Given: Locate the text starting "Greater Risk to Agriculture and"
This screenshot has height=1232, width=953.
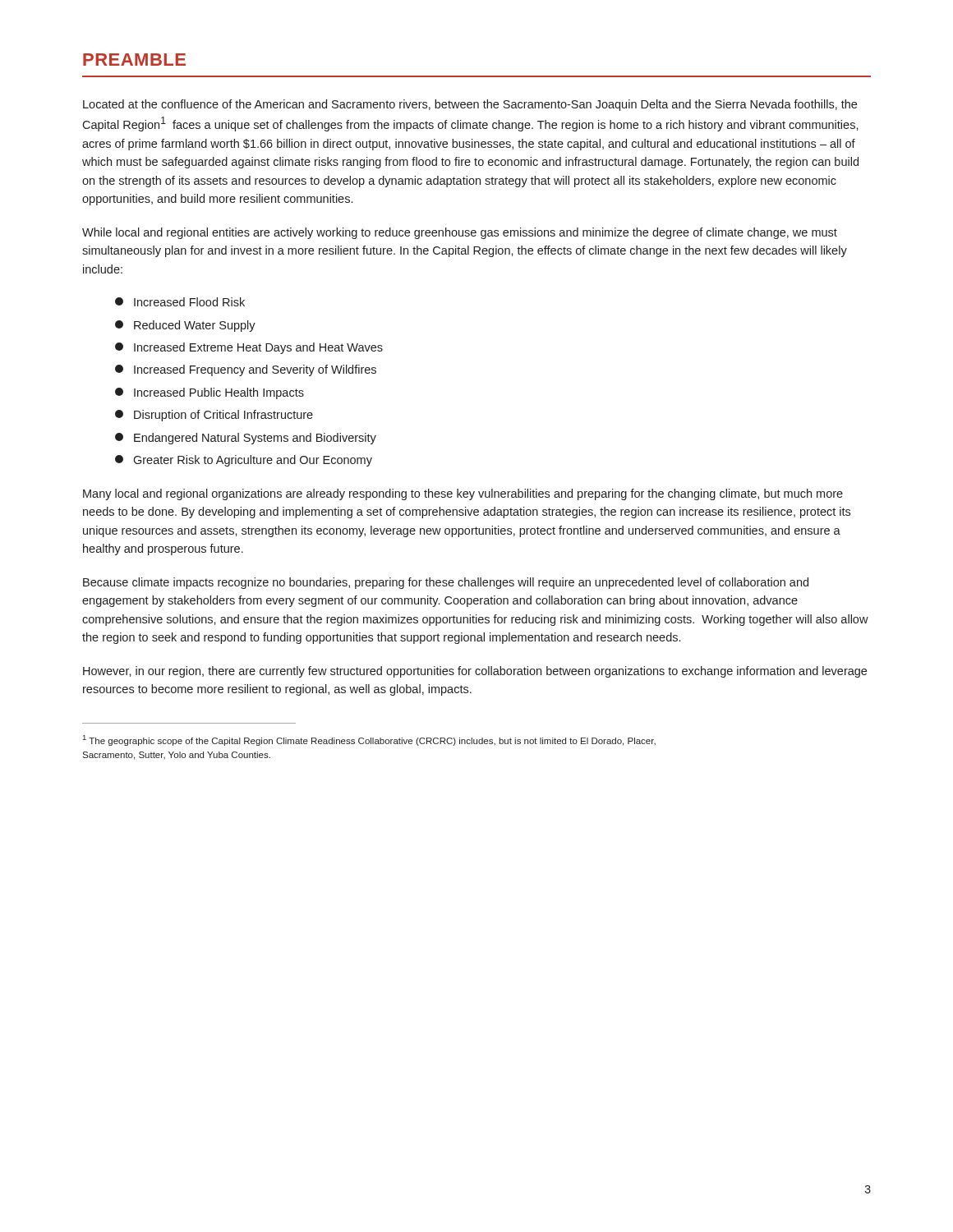Looking at the screenshot, I should [x=244, y=460].
